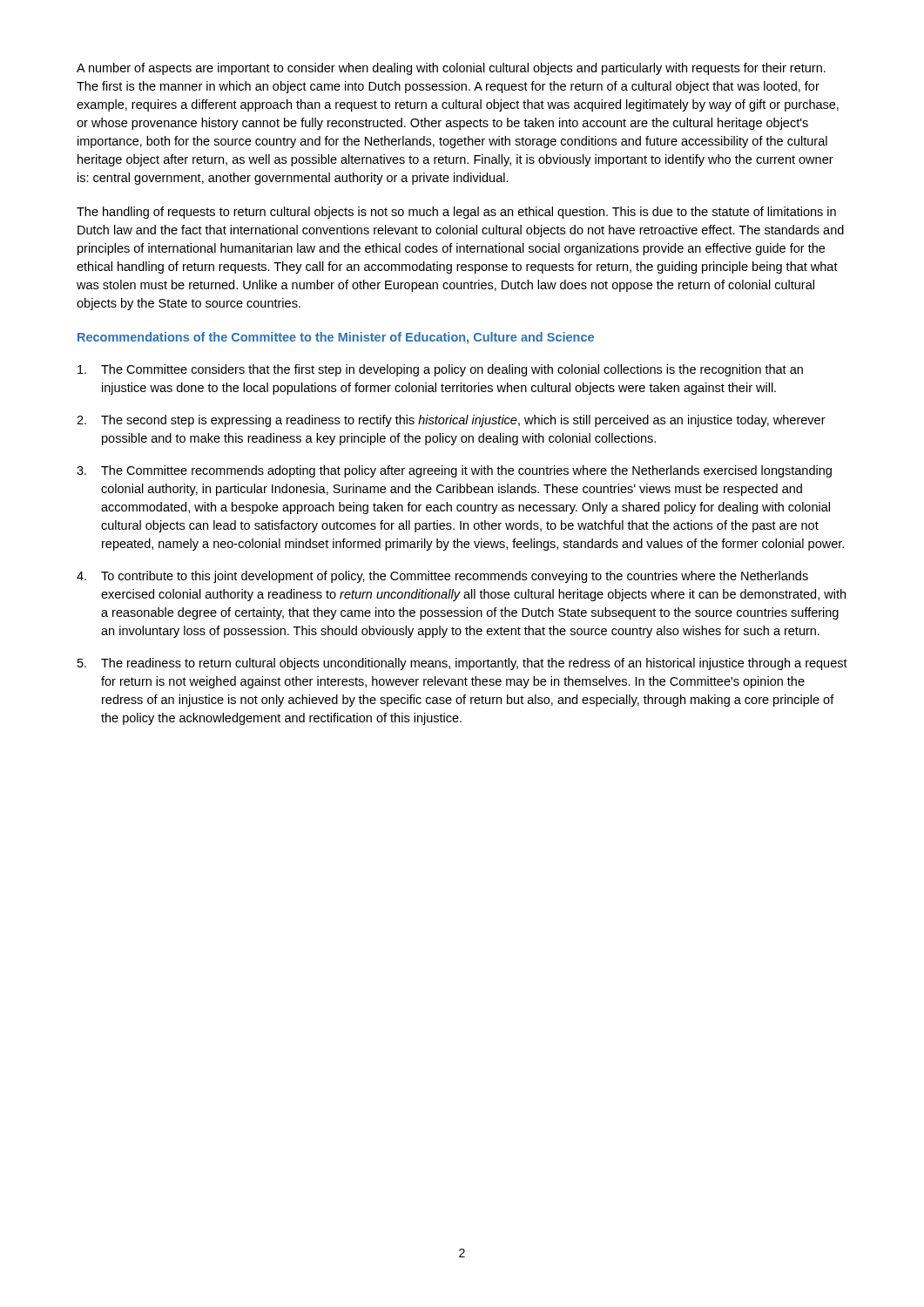Click on the text block containing "The handling of requests"
924x1307 pixels.
(x=460, y=258)
